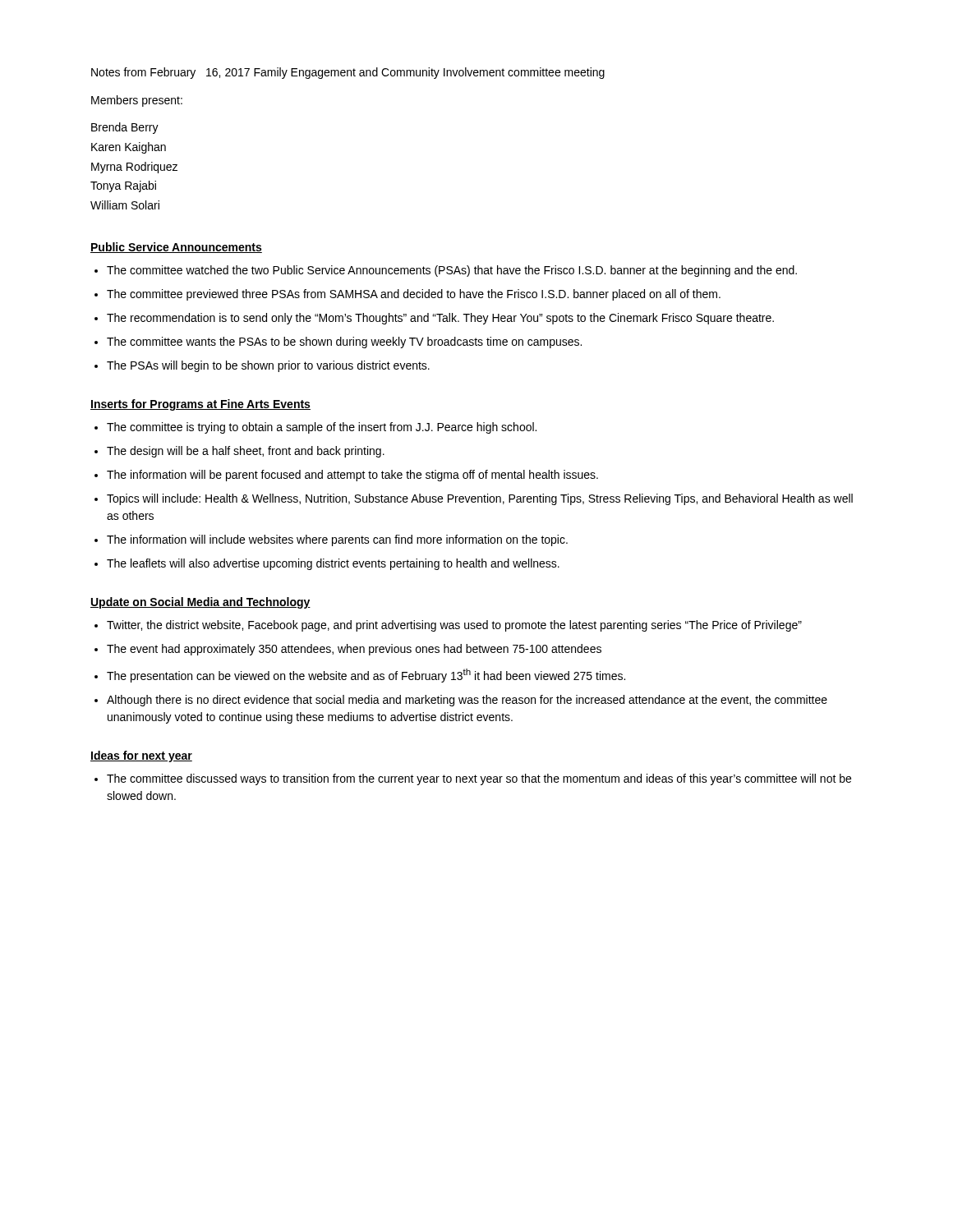This screenshot has height=1232, width=953.
Task: Select the section header with the text "Inserts for Programs at Fine Arts Events"
Action: click(x=200, y=404)
